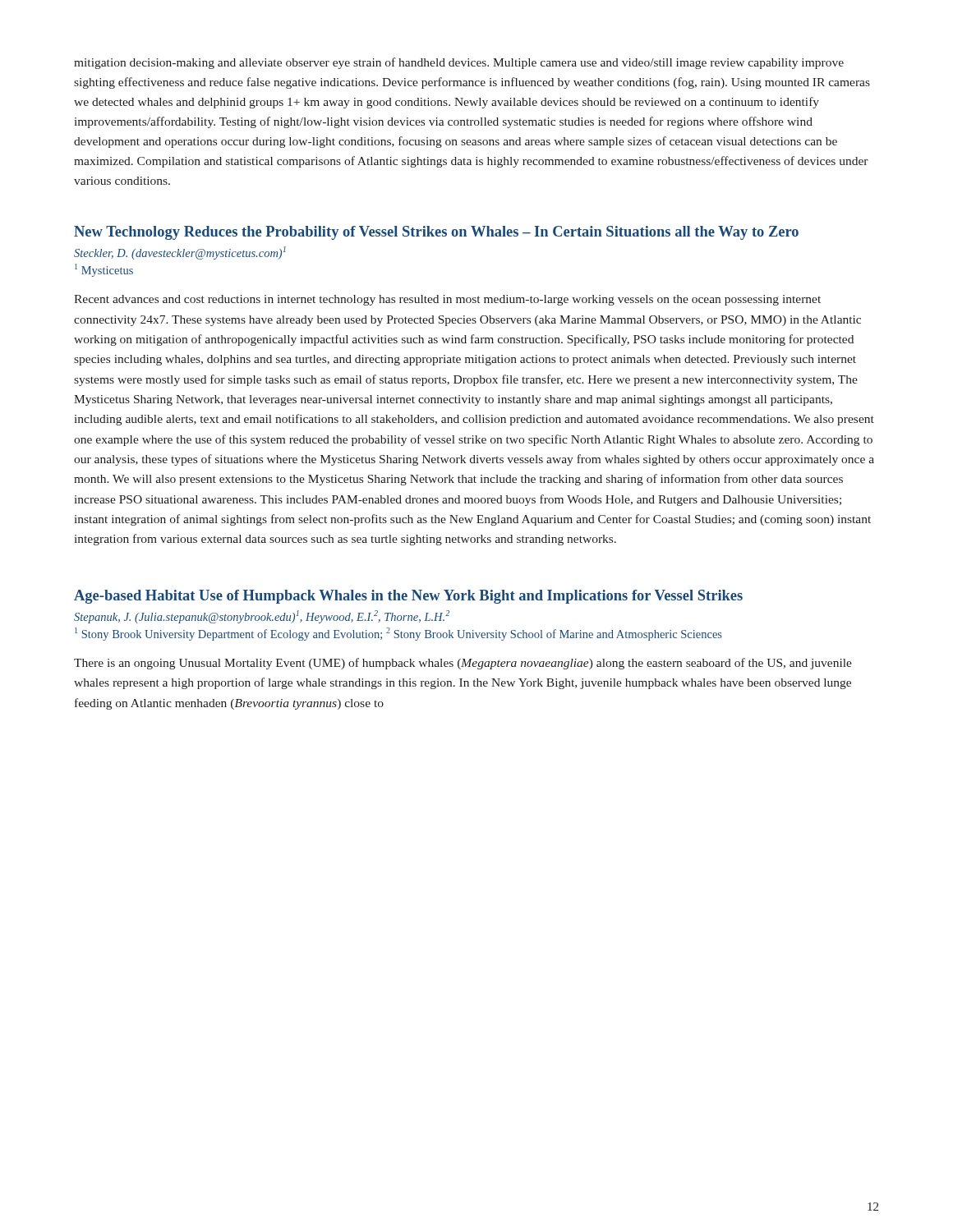This screenshot has height=1232, width=953.
Task: Point to the text starting "mitigation decision-making and"
Action: click(x=476, y=121)
